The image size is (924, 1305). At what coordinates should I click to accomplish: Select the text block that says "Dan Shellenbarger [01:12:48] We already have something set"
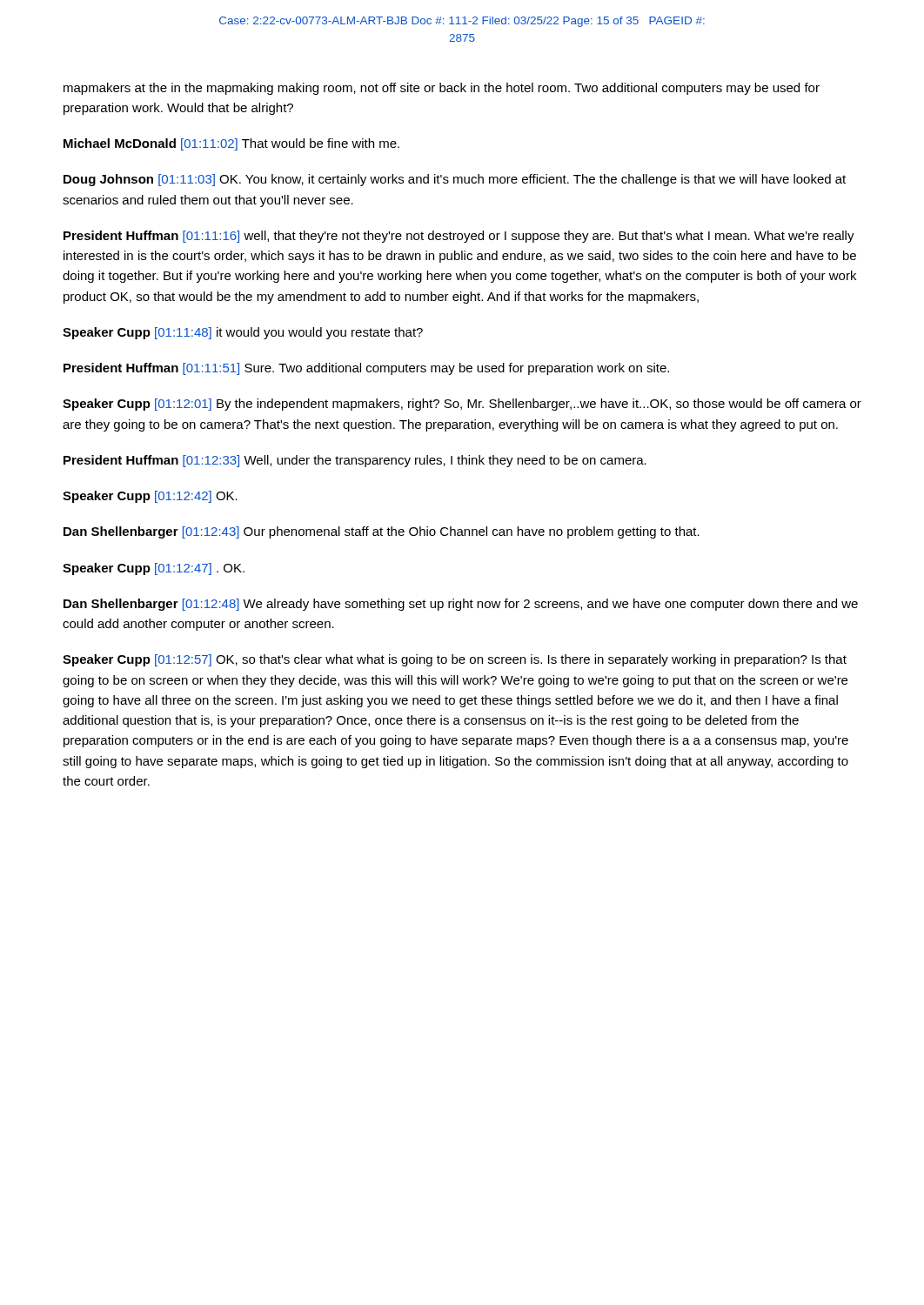point(460,613)
